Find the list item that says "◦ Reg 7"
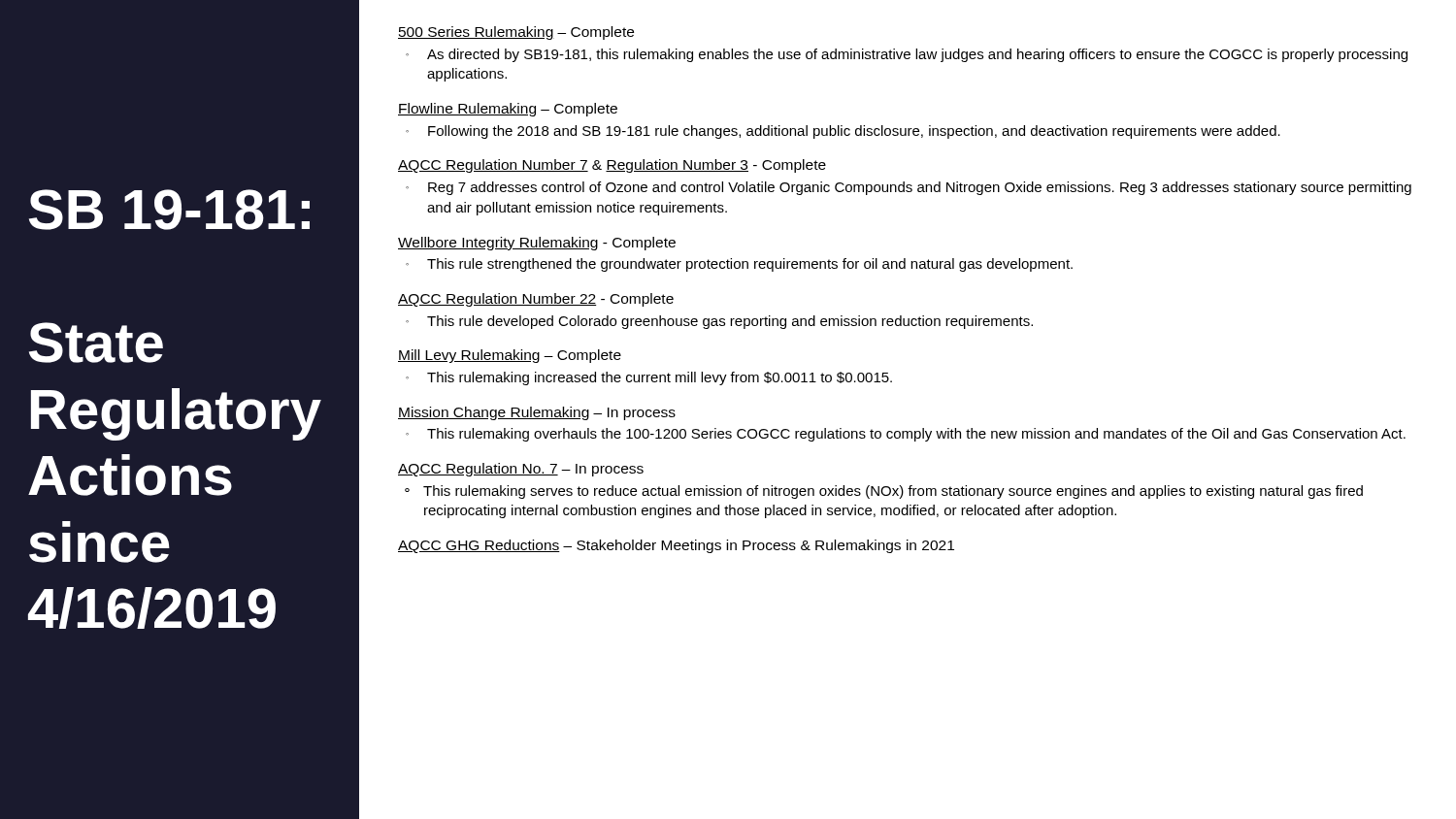The height and width of the screenshot is (819, 1456). [909, 198]
